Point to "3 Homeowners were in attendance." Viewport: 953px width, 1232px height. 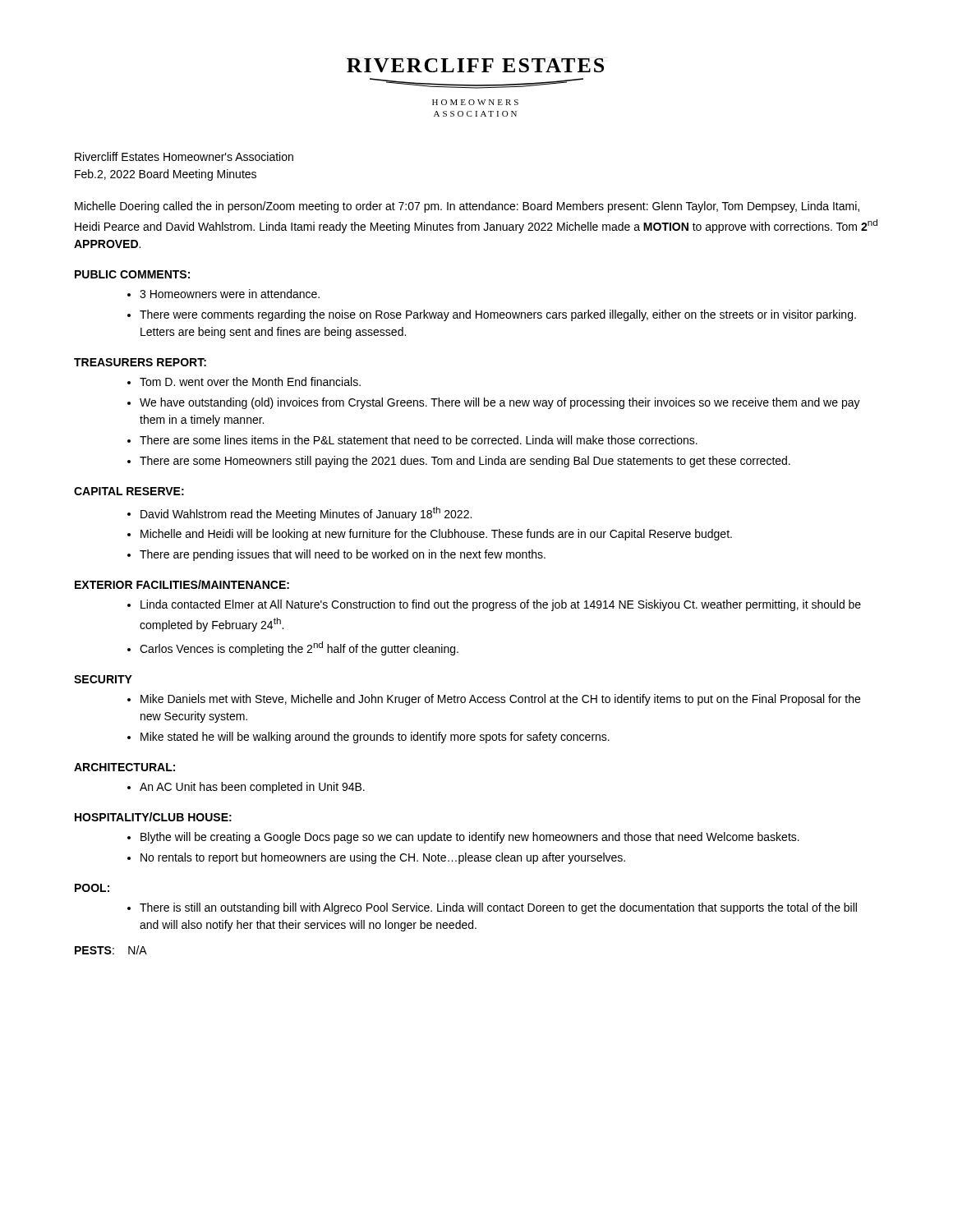tap(230, 294)
